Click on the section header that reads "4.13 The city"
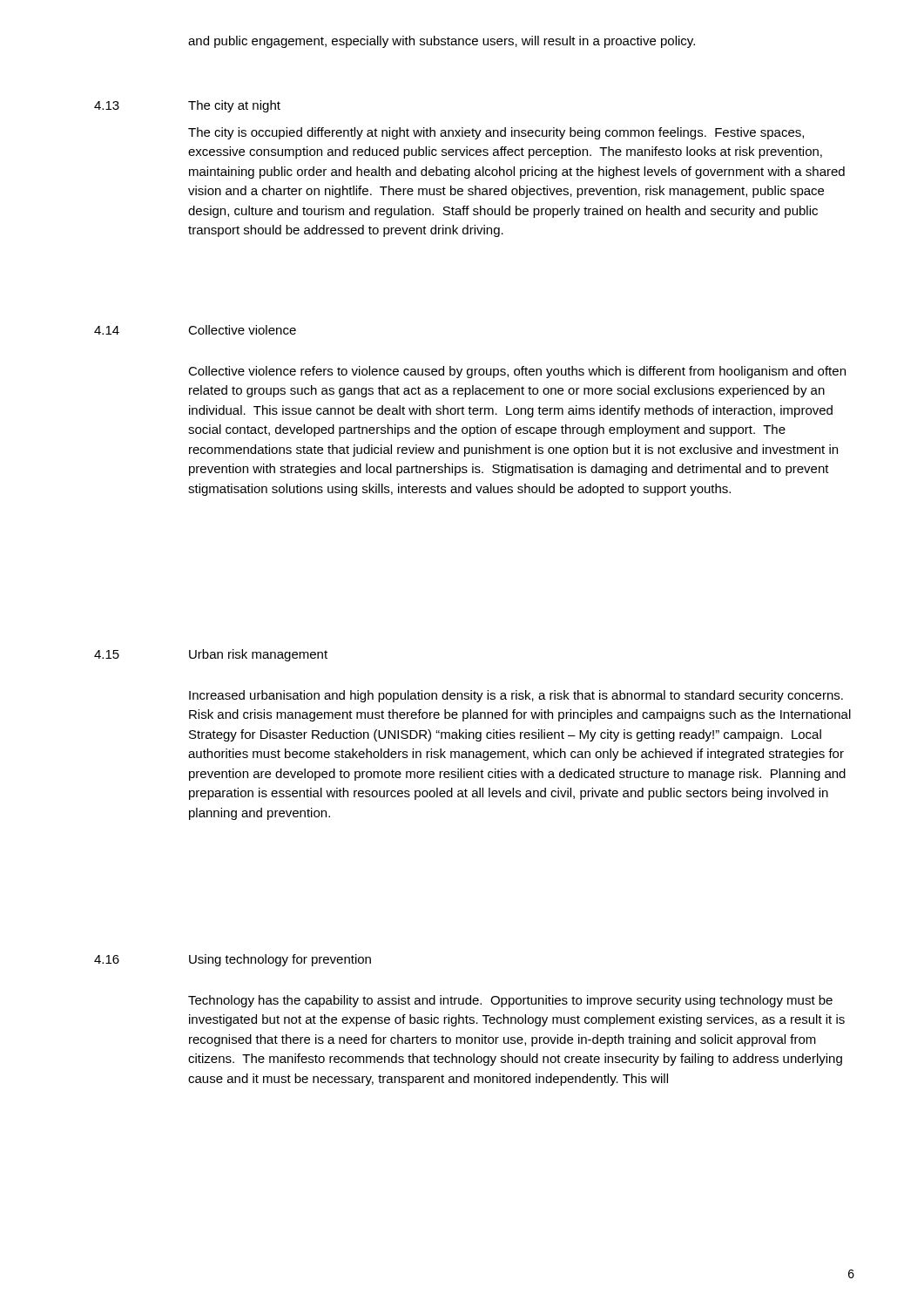Screen dimensions: 1307x924 click(187, 106)
